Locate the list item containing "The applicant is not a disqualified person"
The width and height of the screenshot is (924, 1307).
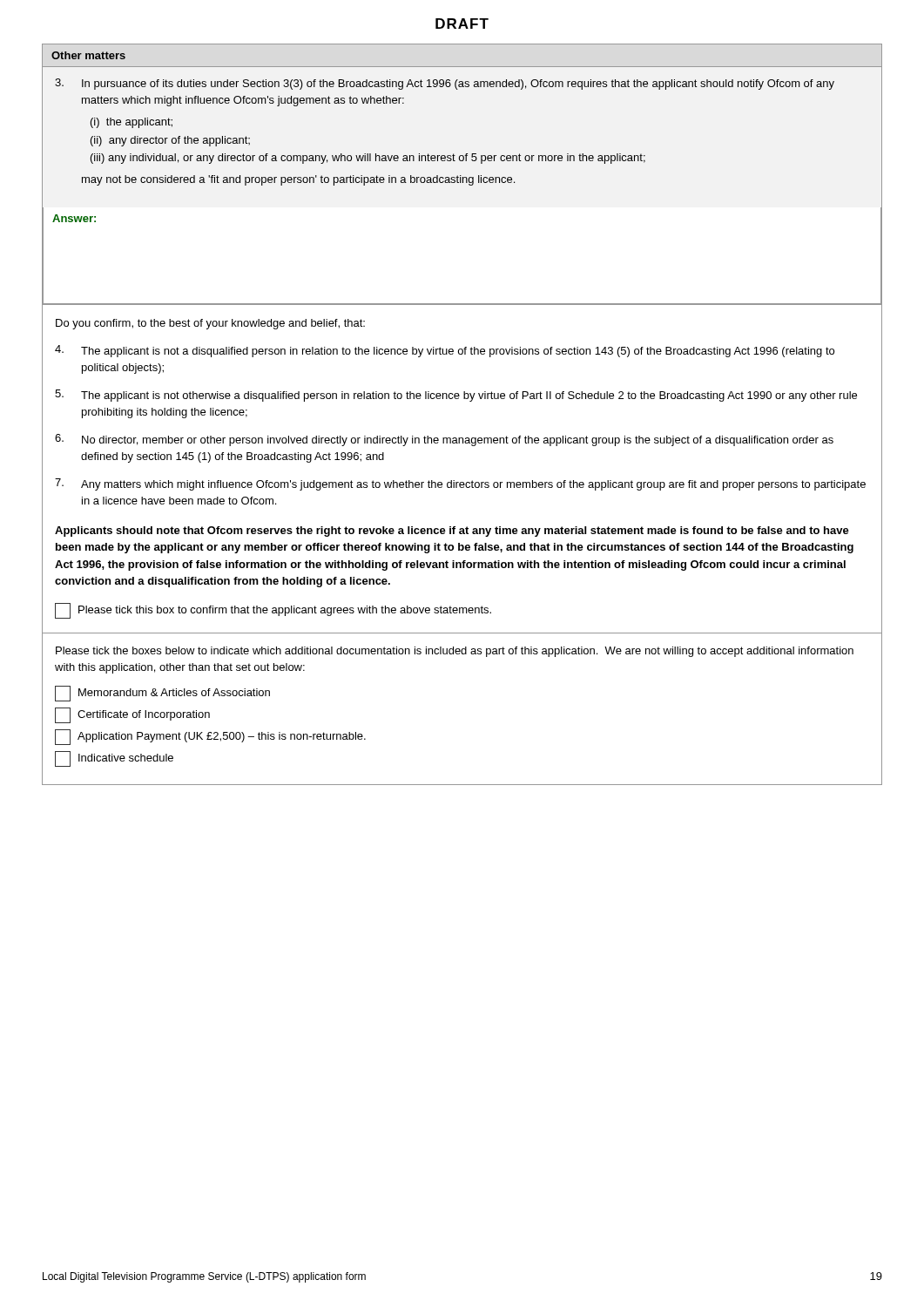point(458,359)
